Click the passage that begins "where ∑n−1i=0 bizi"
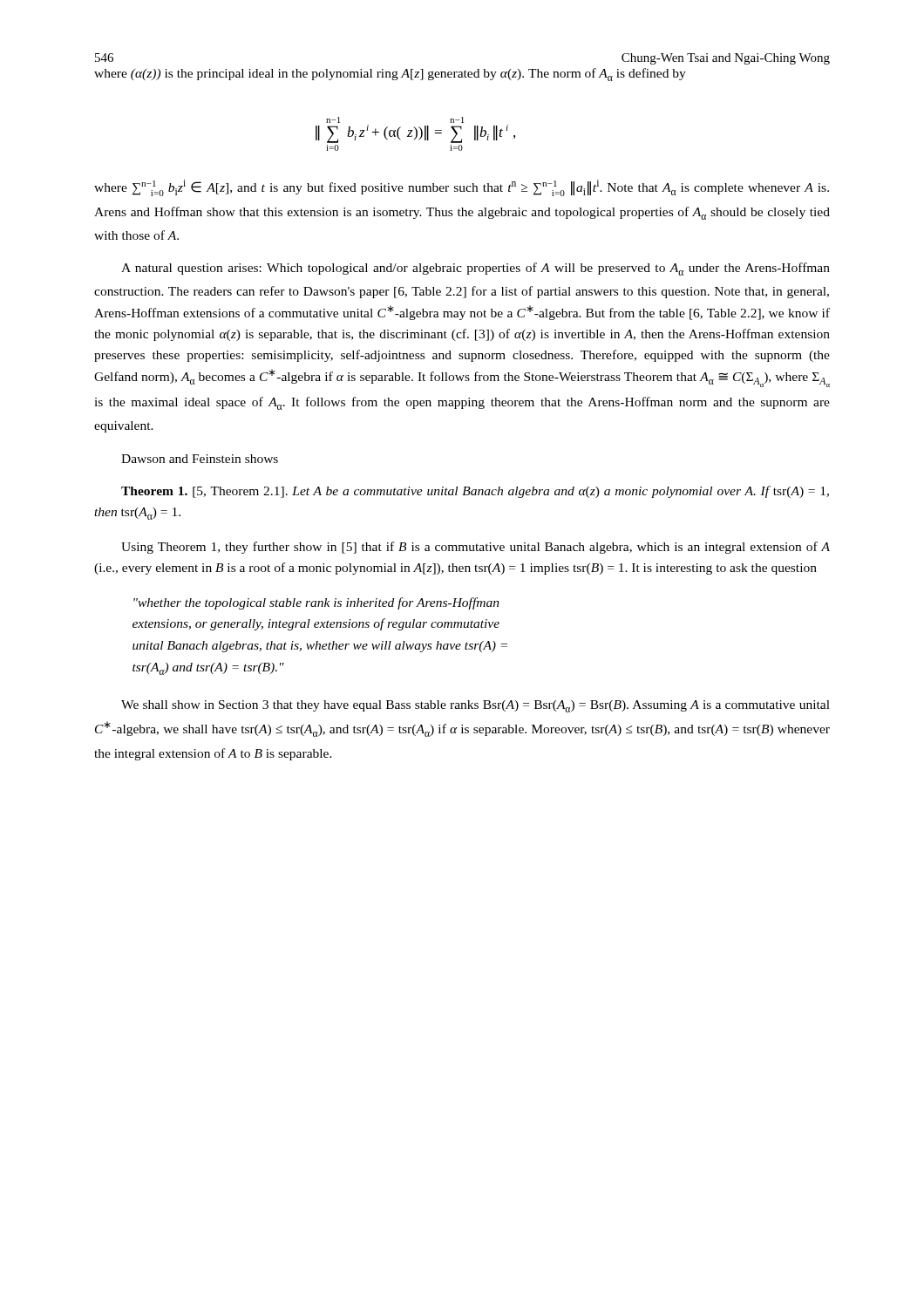This screenshot has width=924, height=1308. click(462, 211)
